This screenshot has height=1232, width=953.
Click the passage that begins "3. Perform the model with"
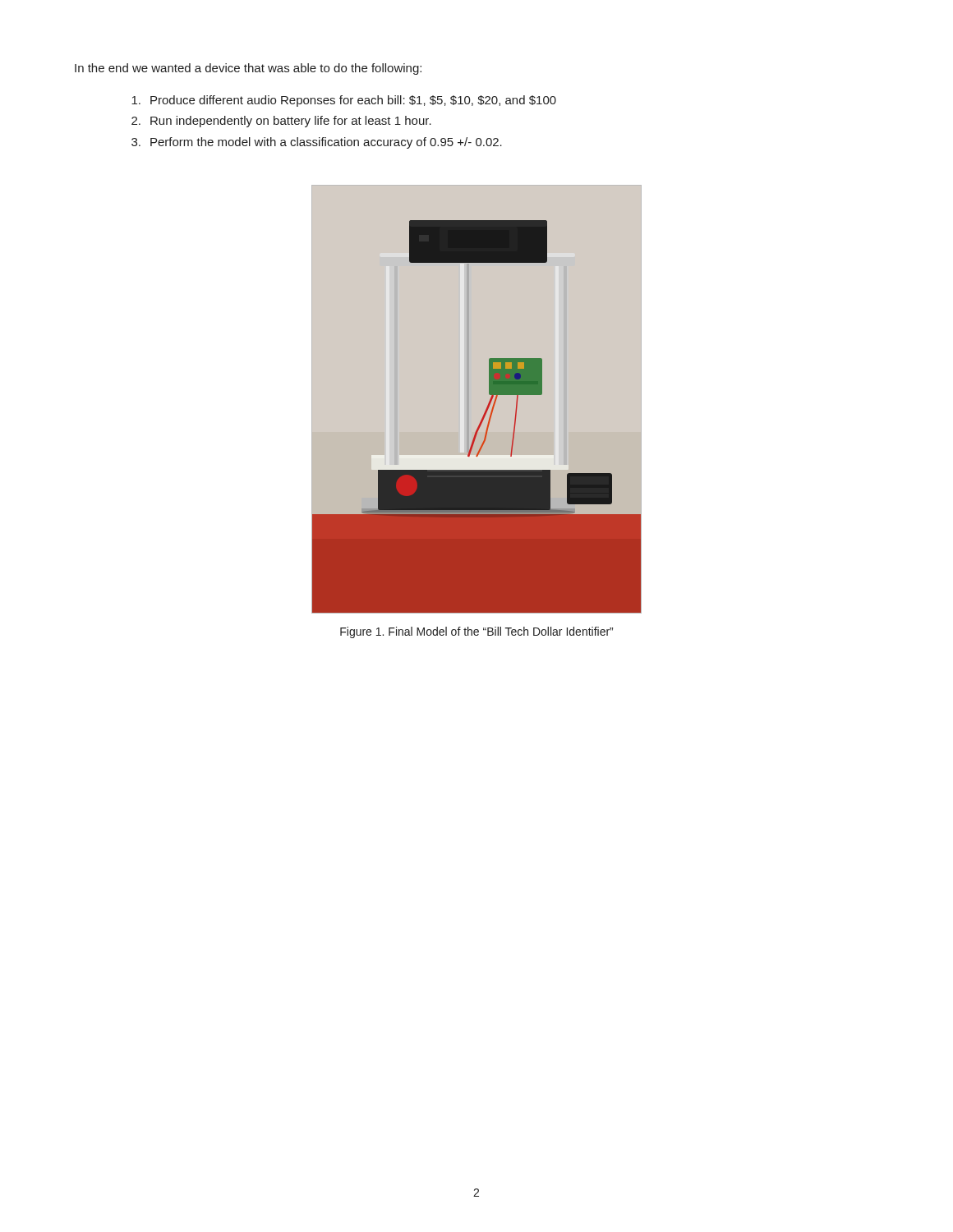(313, 141)
